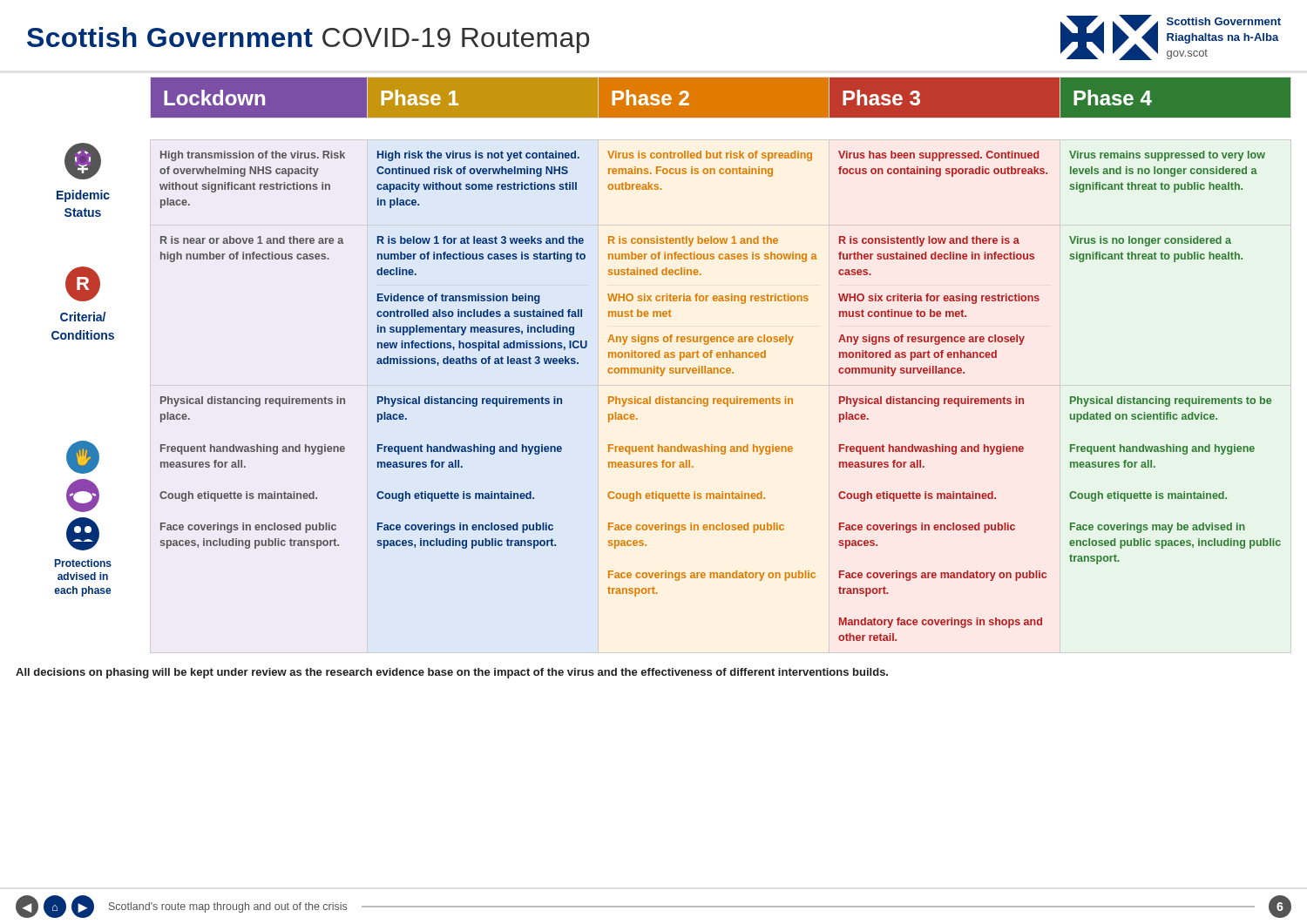Point to "Scottish Government COVID-19 Routemap"

[x=308, y=37]
